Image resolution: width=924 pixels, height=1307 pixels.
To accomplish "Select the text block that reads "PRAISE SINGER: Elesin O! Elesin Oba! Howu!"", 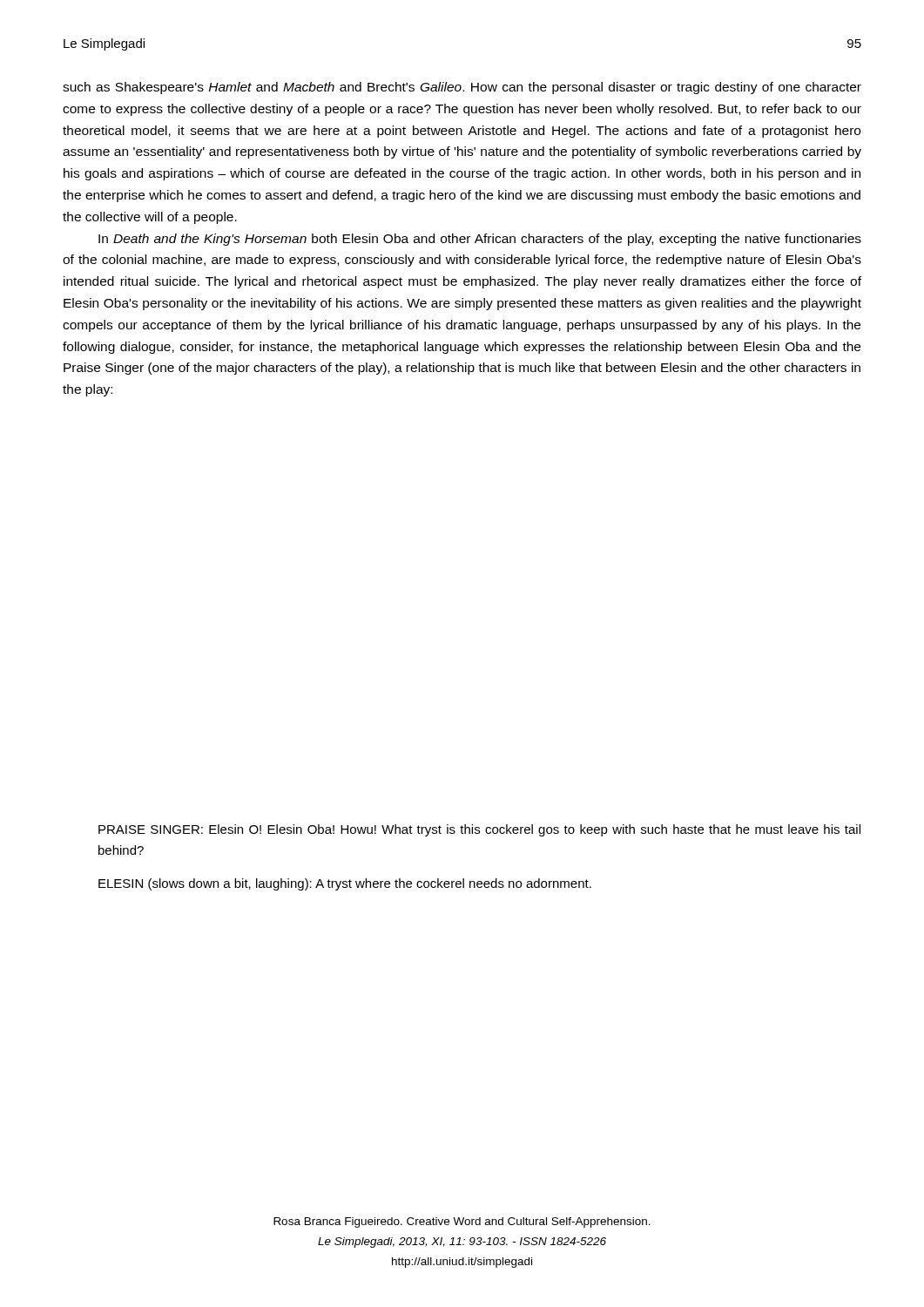I will pyautogui.click(x=479, y=830).
